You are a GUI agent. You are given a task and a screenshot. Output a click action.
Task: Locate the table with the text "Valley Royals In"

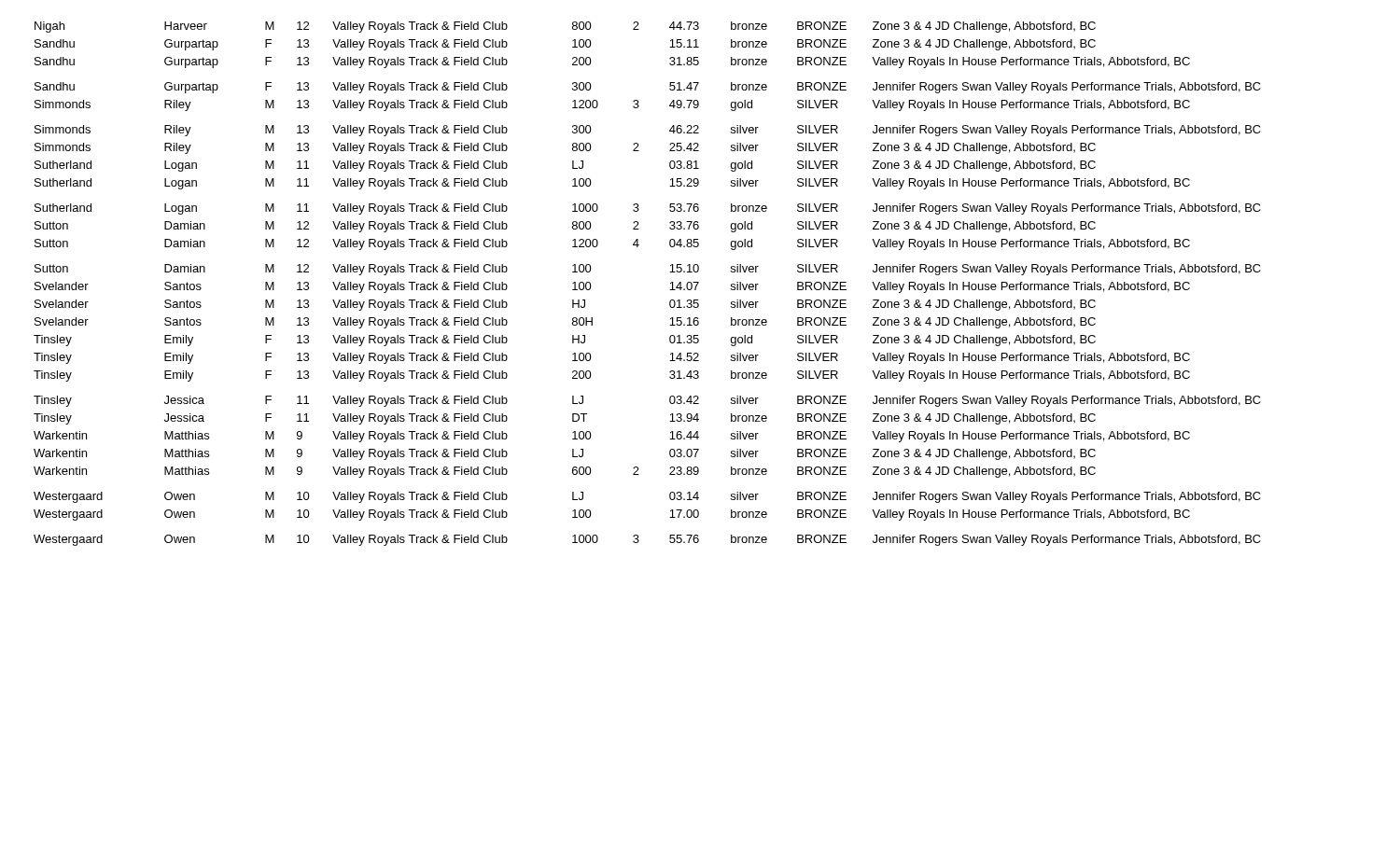point(700,282)
